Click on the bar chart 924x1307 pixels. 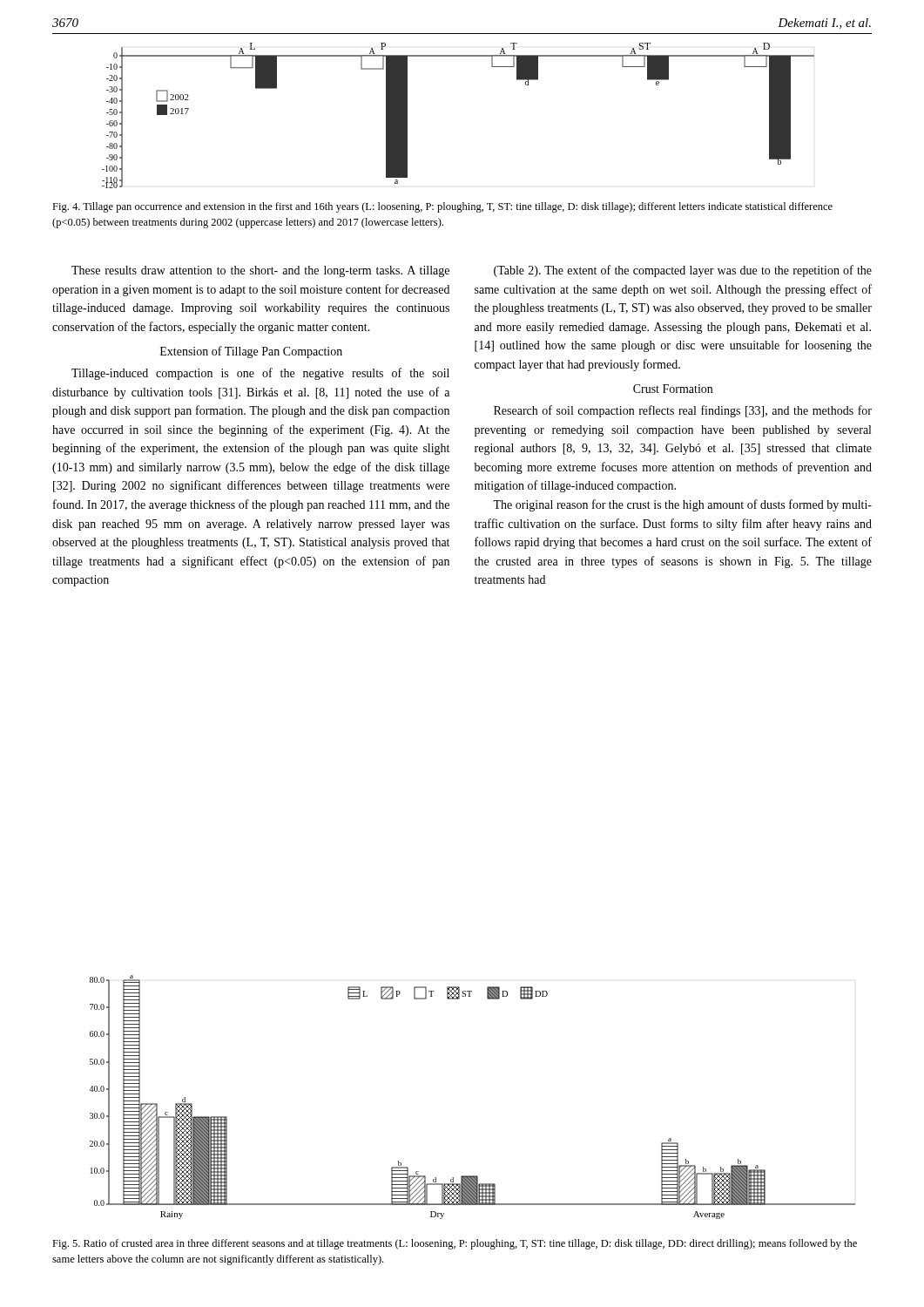471,116
